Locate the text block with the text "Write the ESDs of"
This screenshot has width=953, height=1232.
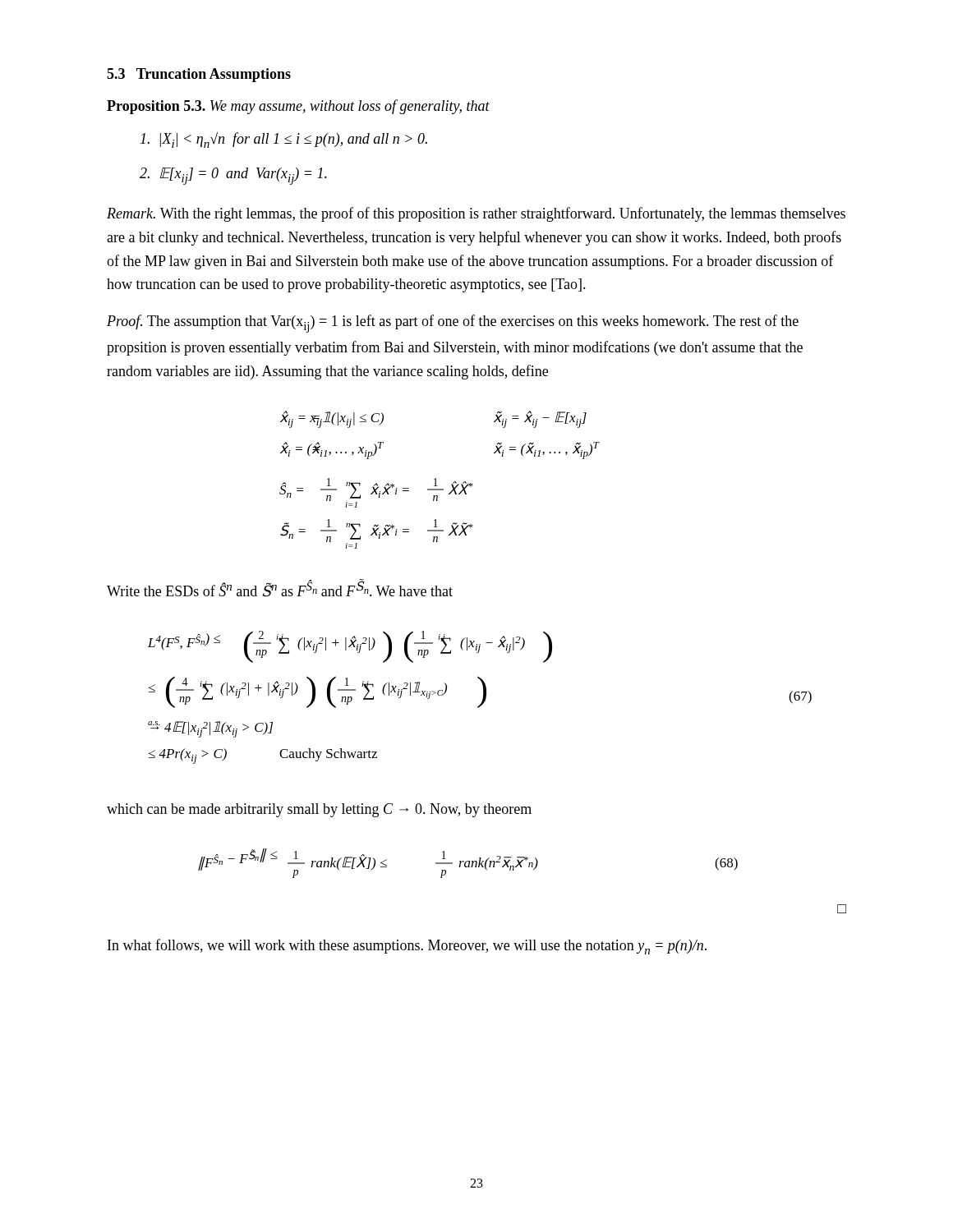click(x=280, y=590)
